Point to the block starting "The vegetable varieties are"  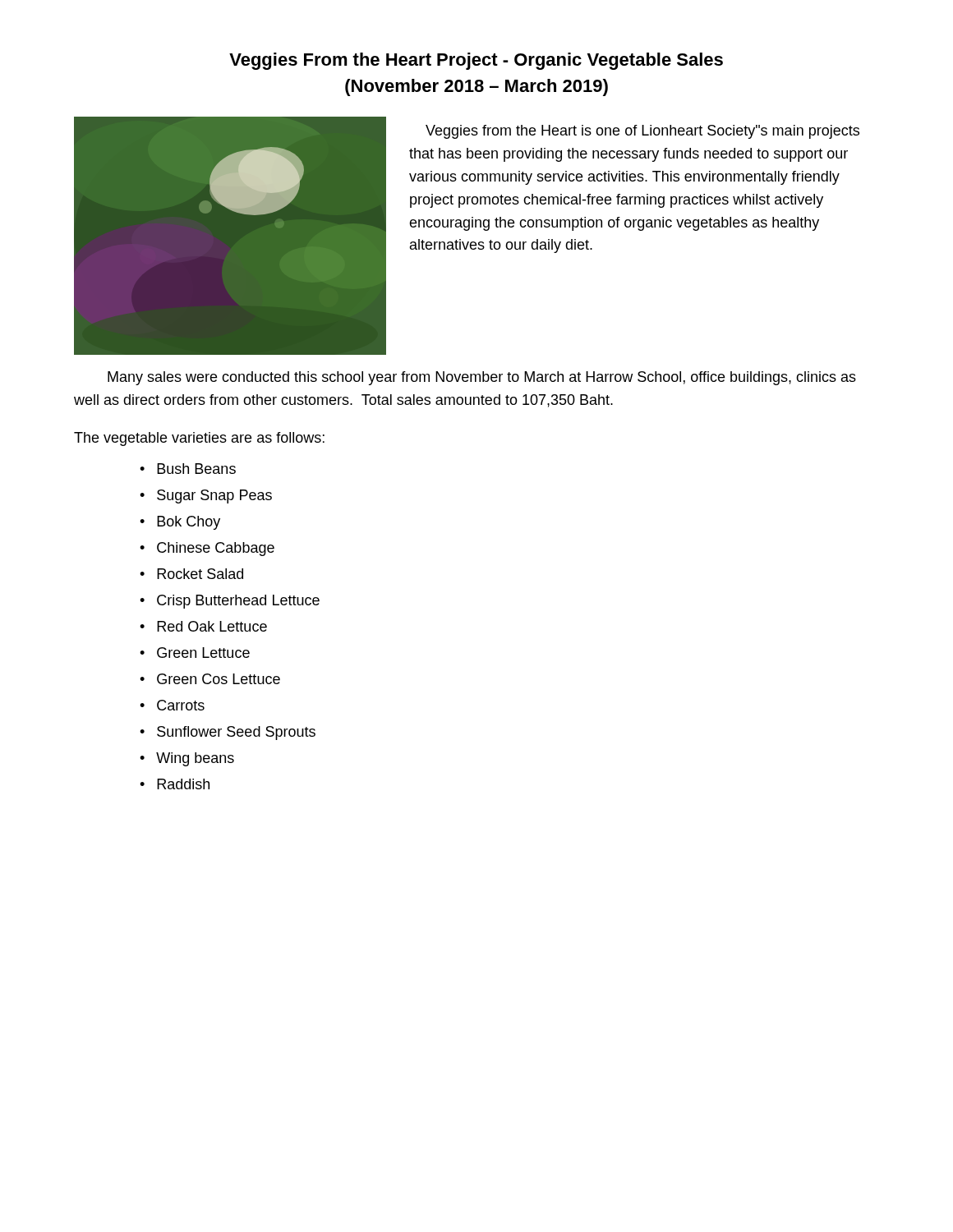pos(200,438)
